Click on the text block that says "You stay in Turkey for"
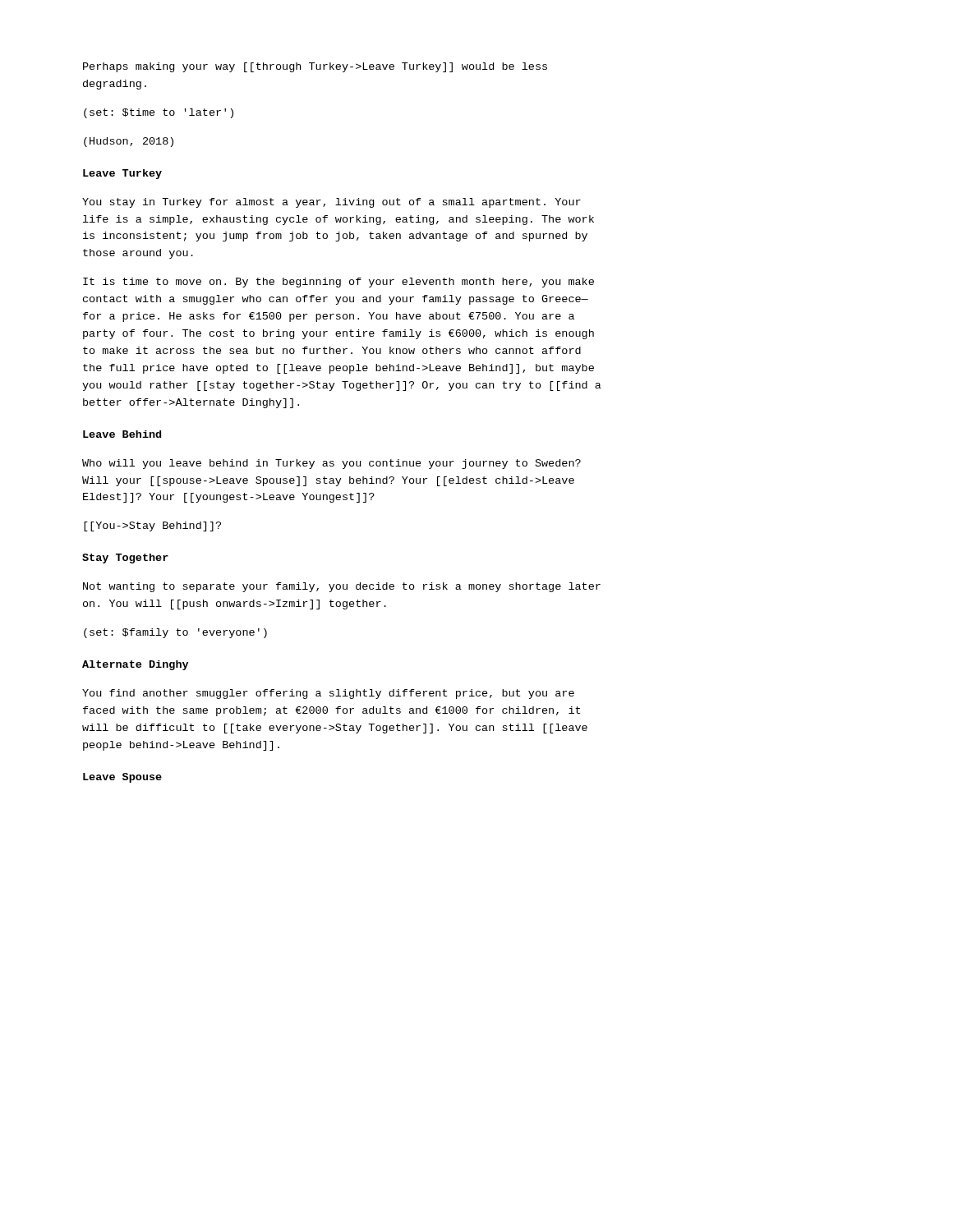The image size is (953, 1232). tap(338, 228)
